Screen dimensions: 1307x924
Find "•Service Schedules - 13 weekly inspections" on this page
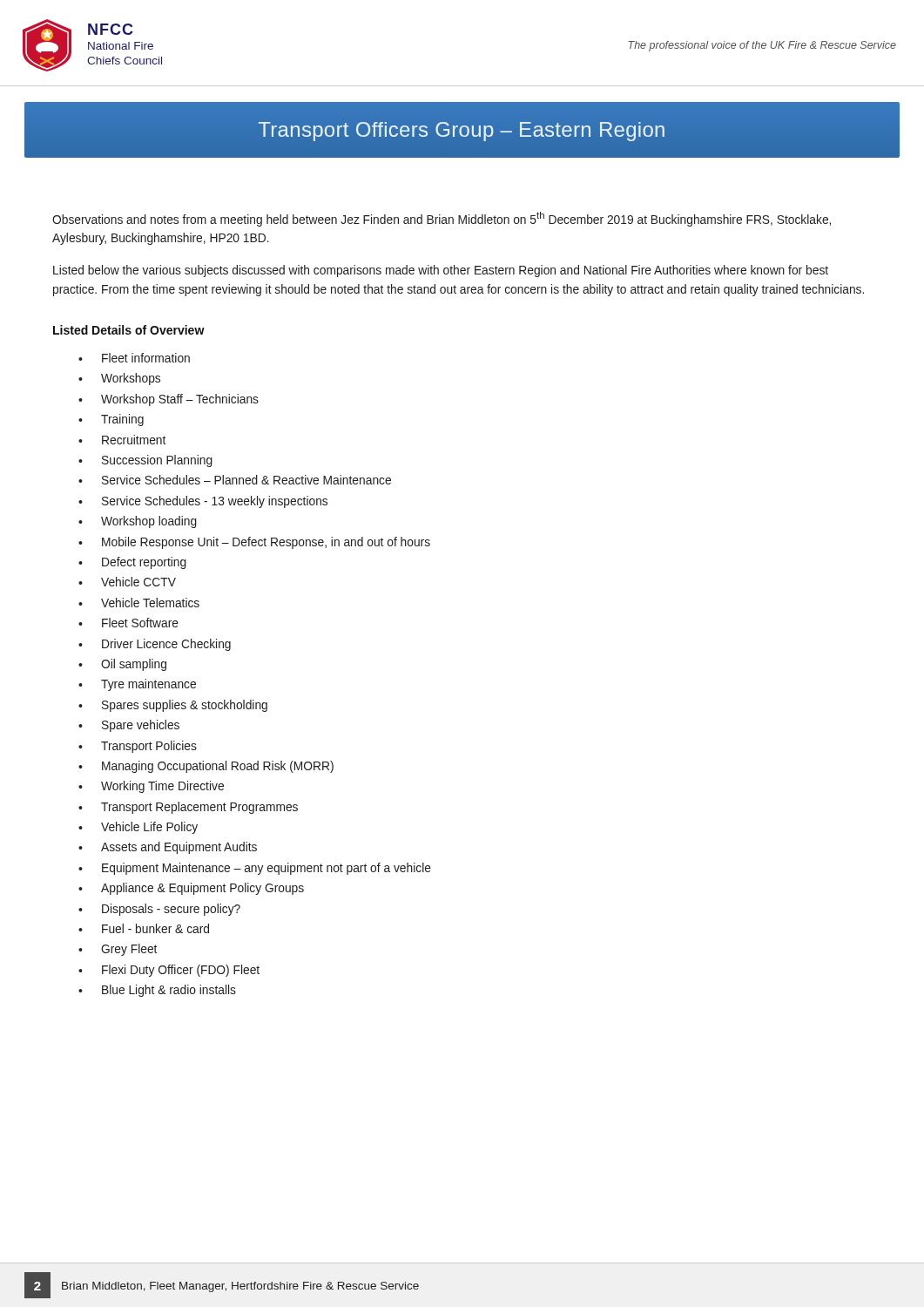click(x=203, y=502)
